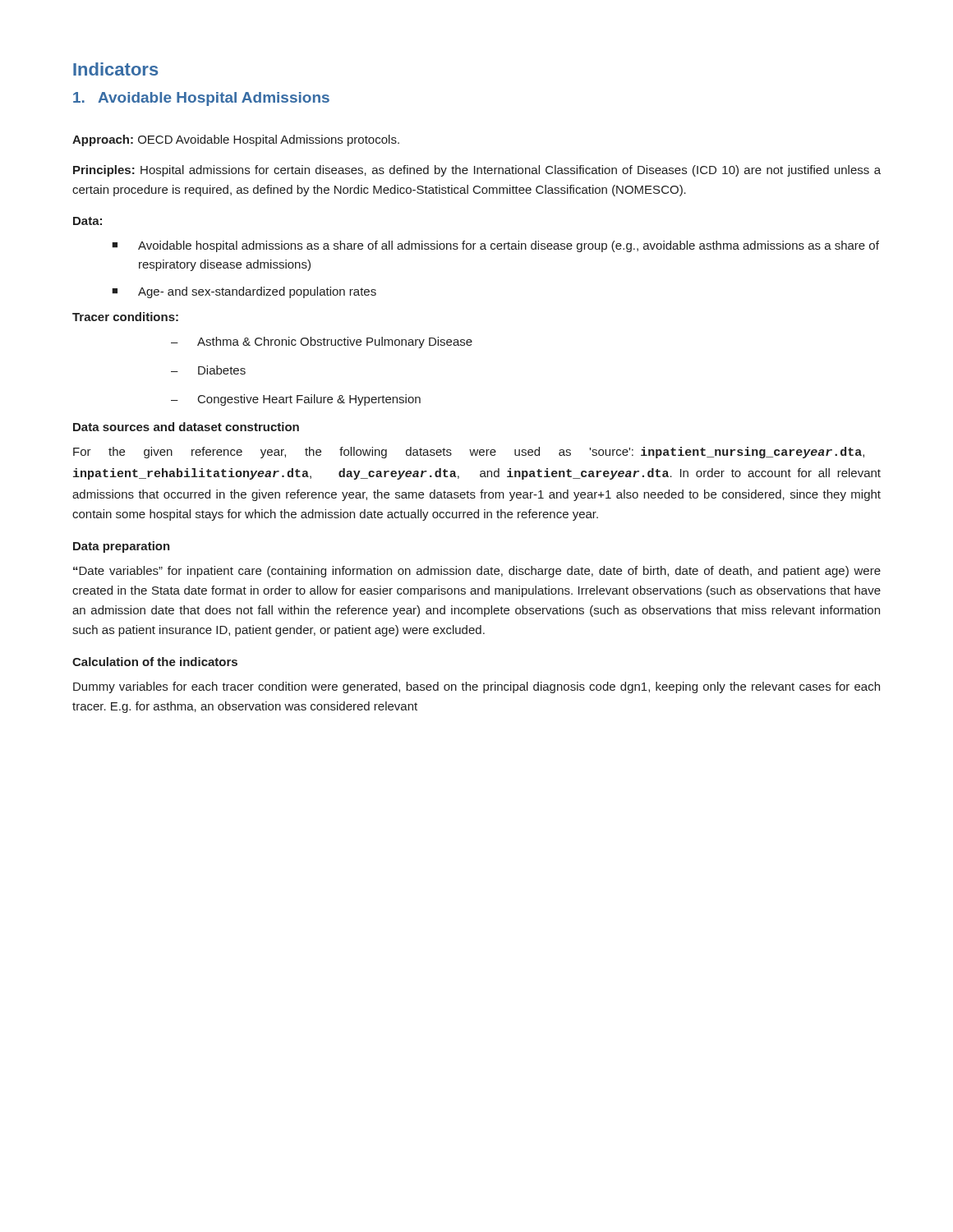Find the section header containing "Data sources and dataset"
The height and width of the screenshot is (1232, 953).
pos(186,427)
